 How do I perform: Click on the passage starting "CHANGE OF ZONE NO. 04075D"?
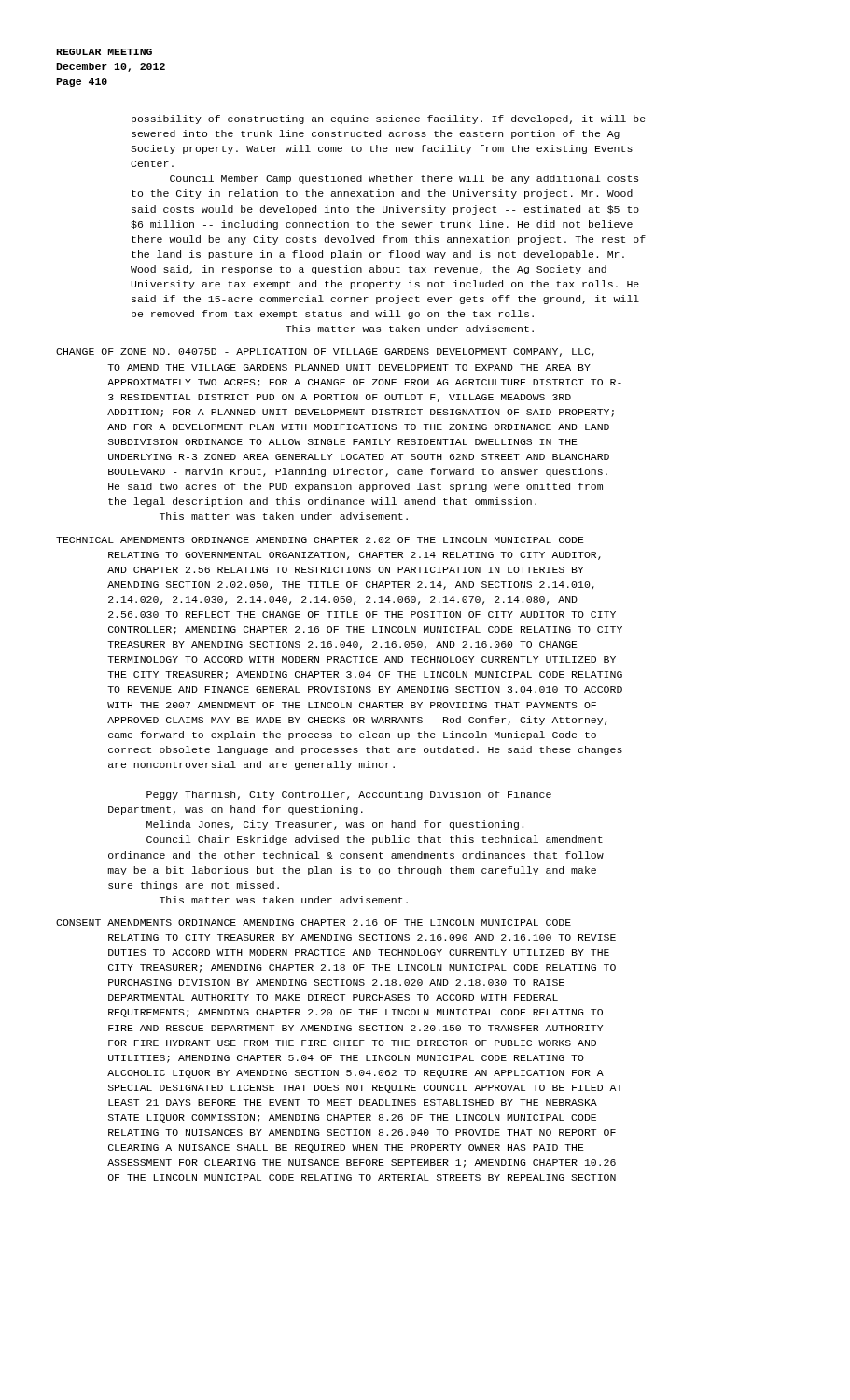click(x=339, y=434)
